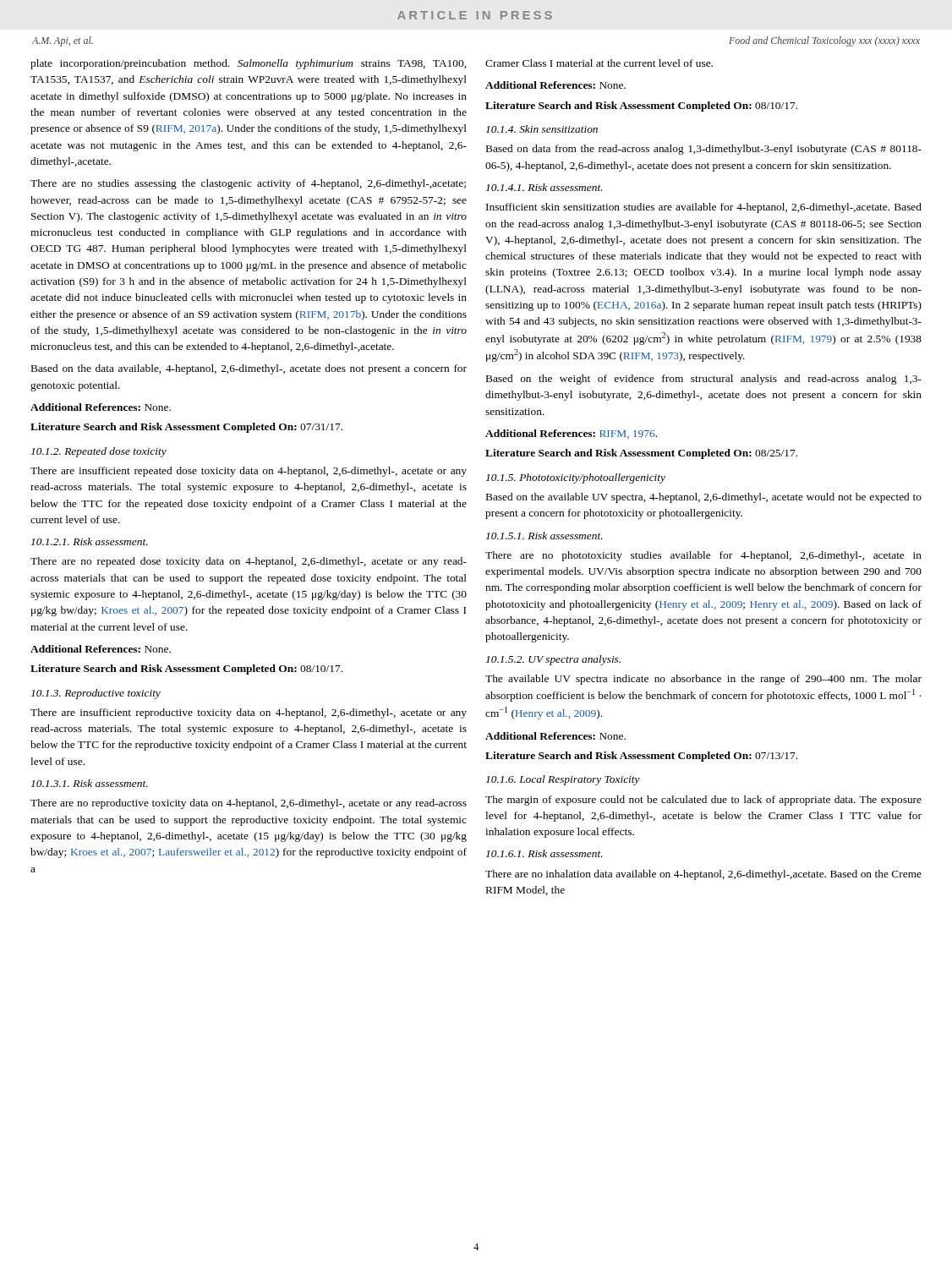Screen dimensions: 1268x952
Task: Find the block on this page that starts "plate incorporation/preincubation method. Salmonella typhimurium strains TA98, TA100,"
Action: click(x=249, y=112)
